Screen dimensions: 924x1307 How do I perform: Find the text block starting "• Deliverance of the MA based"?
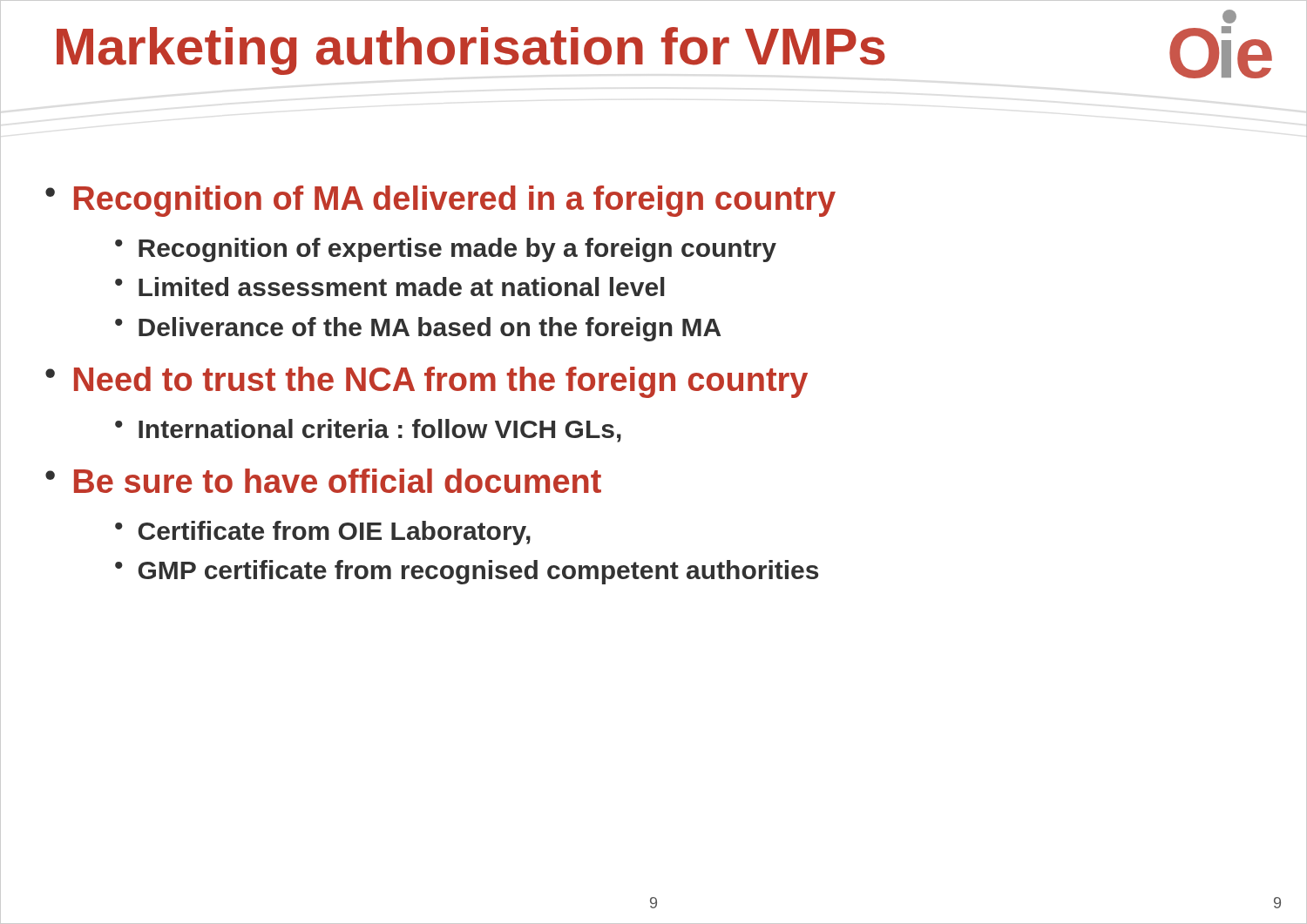418,327
